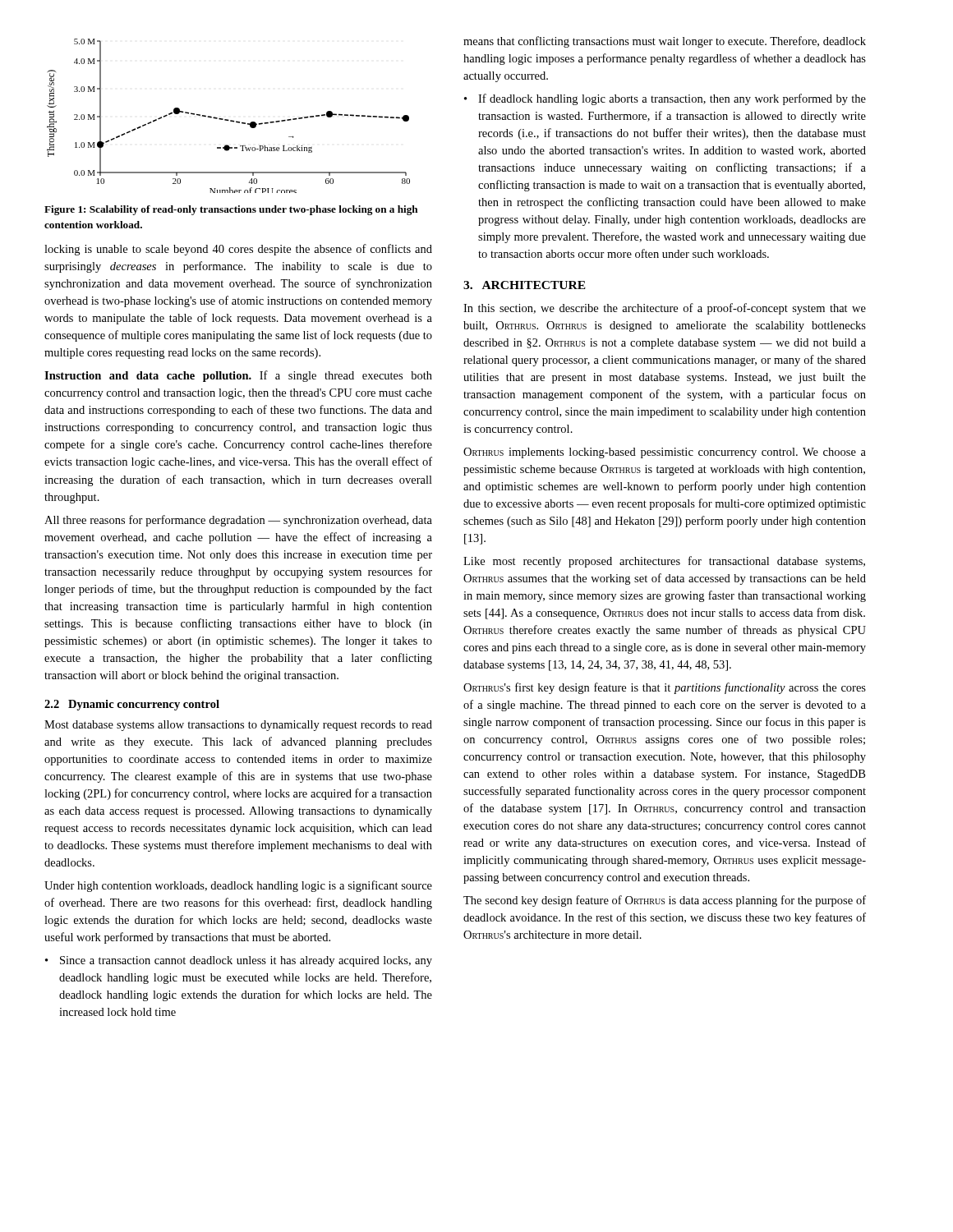953x1232 pixels.
Task: Locate the block of text that opens with "• Since a transaction cannot deadlock"
Action: (238, 985)
